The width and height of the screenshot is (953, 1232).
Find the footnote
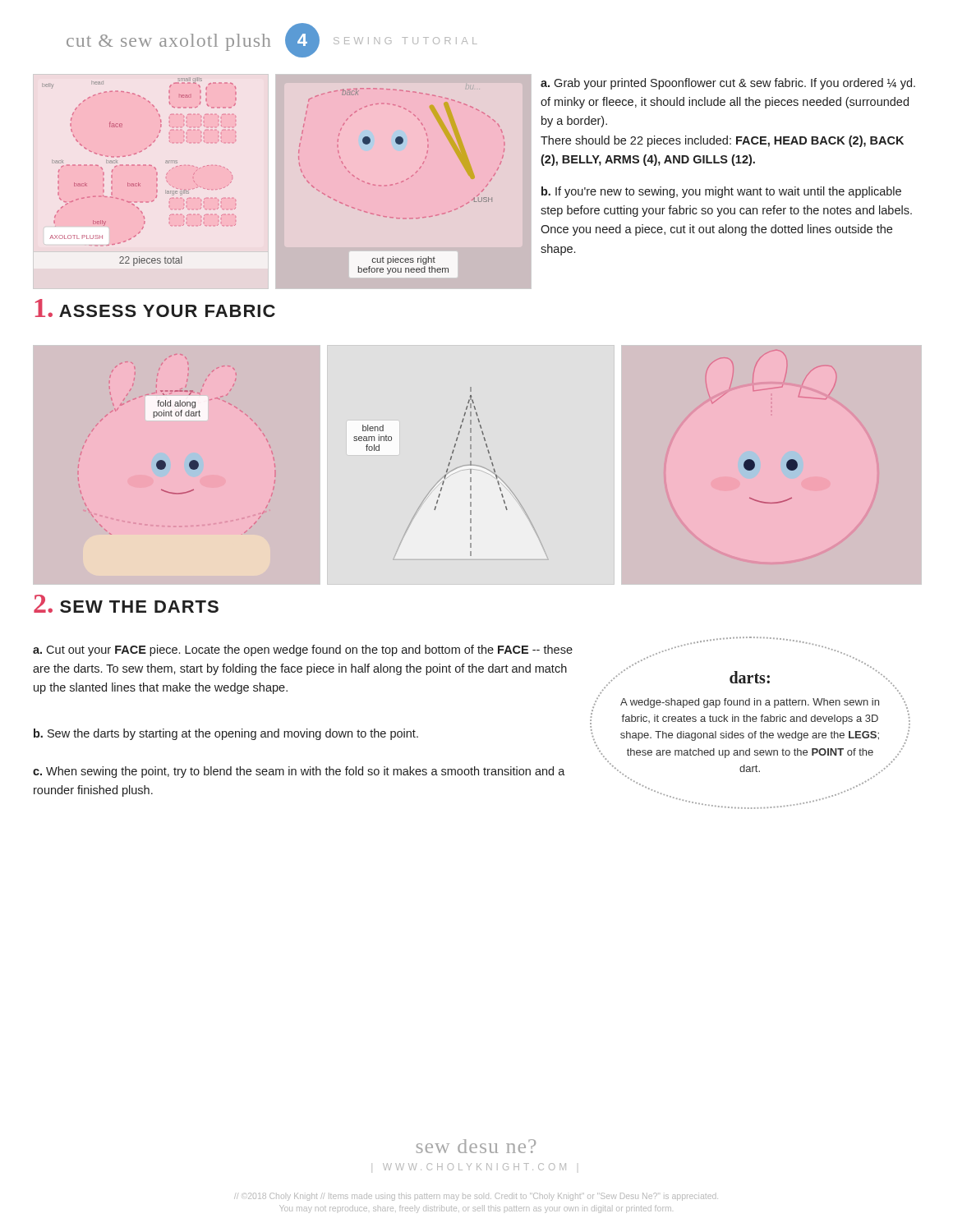(x=476, y=1202)
